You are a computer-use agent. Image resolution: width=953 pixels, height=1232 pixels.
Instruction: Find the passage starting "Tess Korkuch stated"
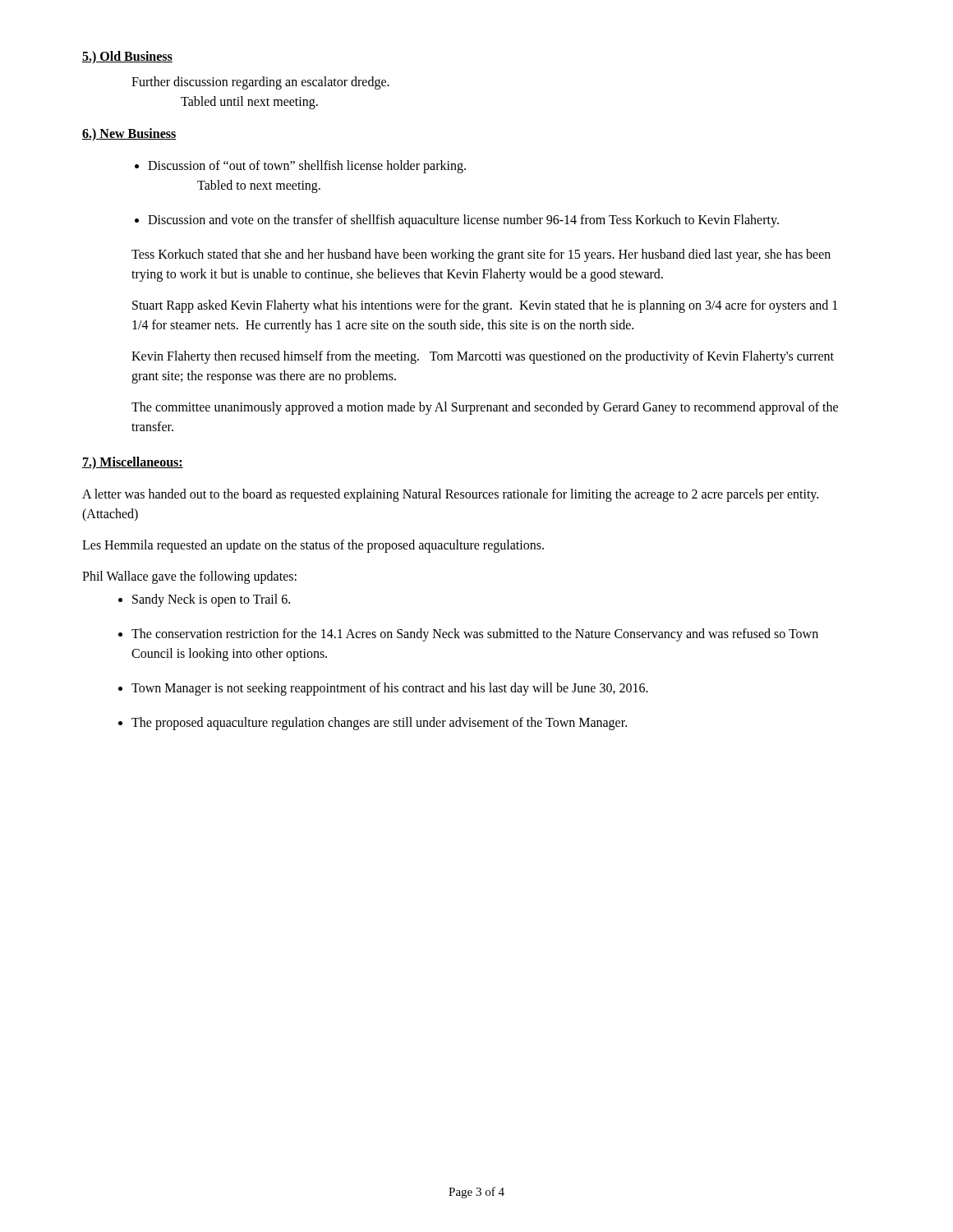[481, 264]
